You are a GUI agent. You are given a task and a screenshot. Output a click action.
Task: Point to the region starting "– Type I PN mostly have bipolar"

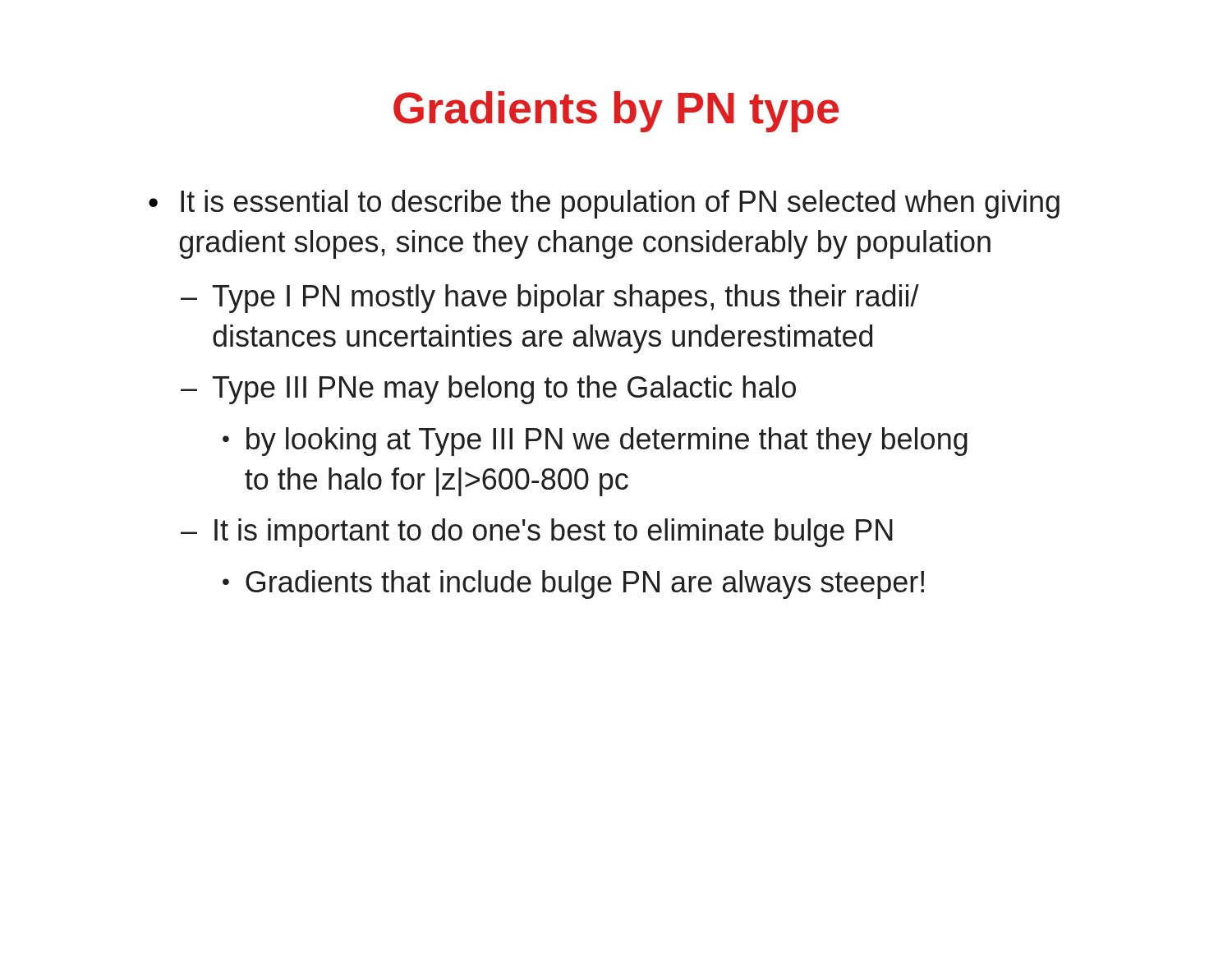coord(550,317)
